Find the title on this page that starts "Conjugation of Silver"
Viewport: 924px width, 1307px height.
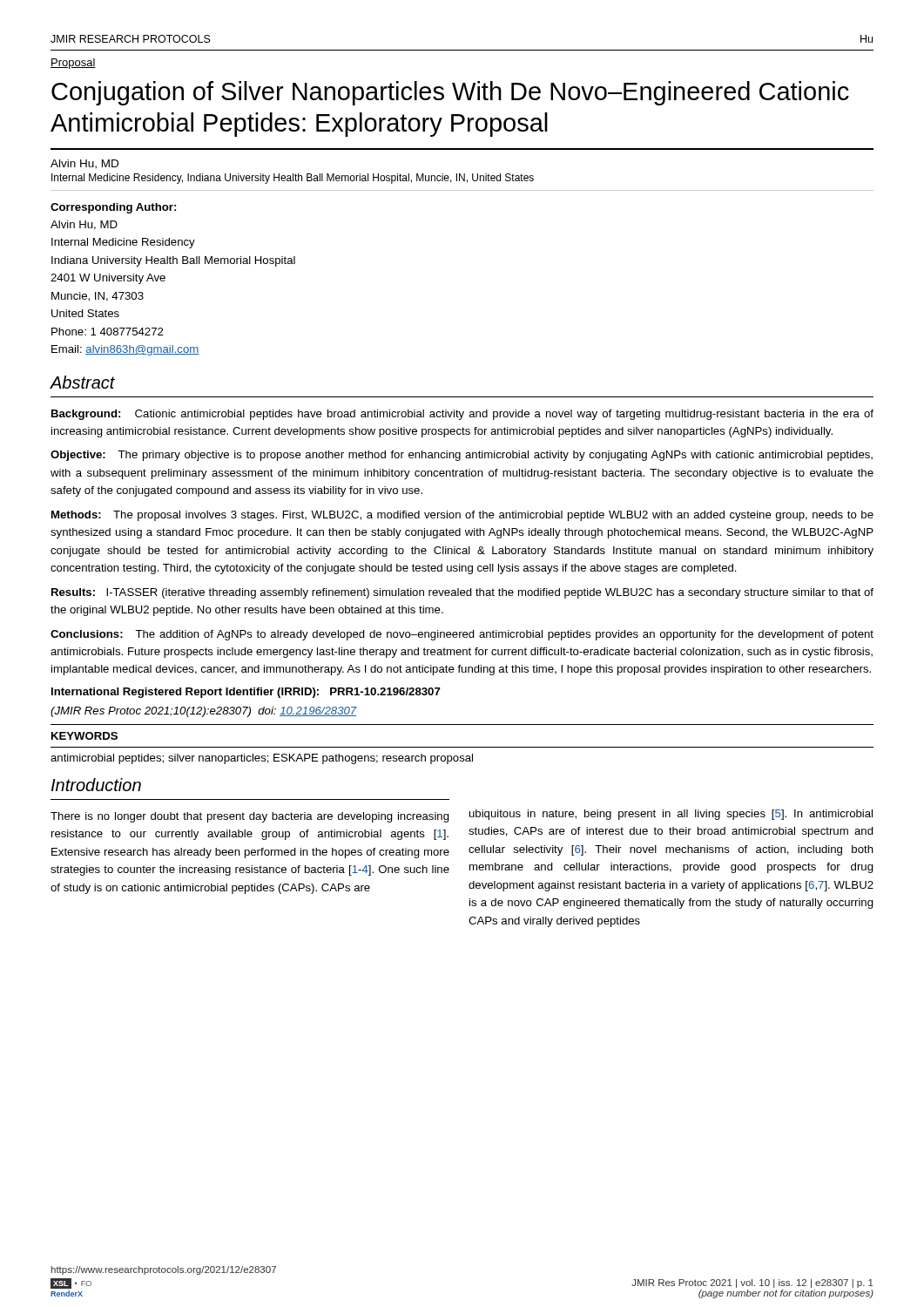tap(450, 107)
